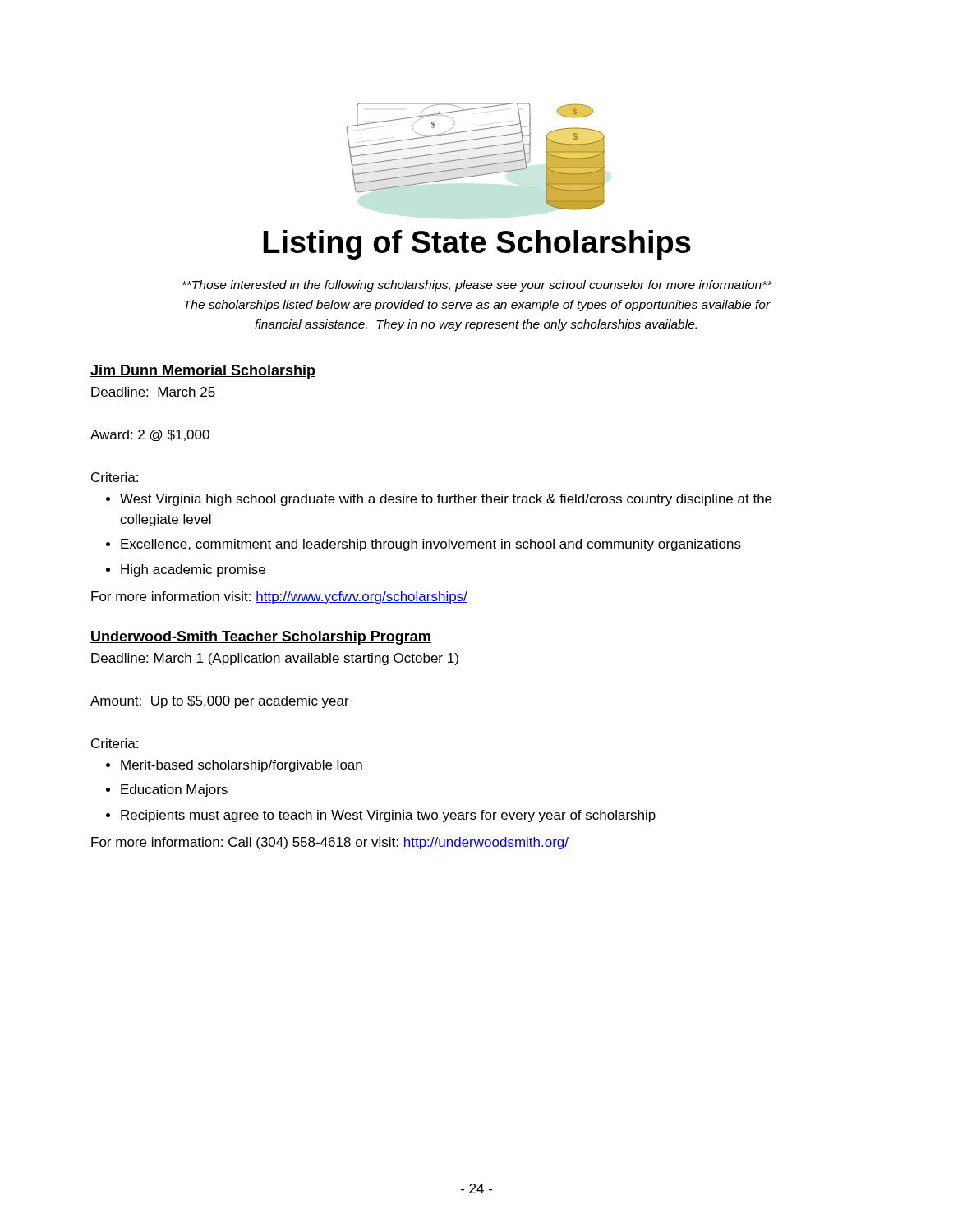The height and width of the screenshot is (1232, 953).
Task: Click the title
Action: [x=476, y=243]
